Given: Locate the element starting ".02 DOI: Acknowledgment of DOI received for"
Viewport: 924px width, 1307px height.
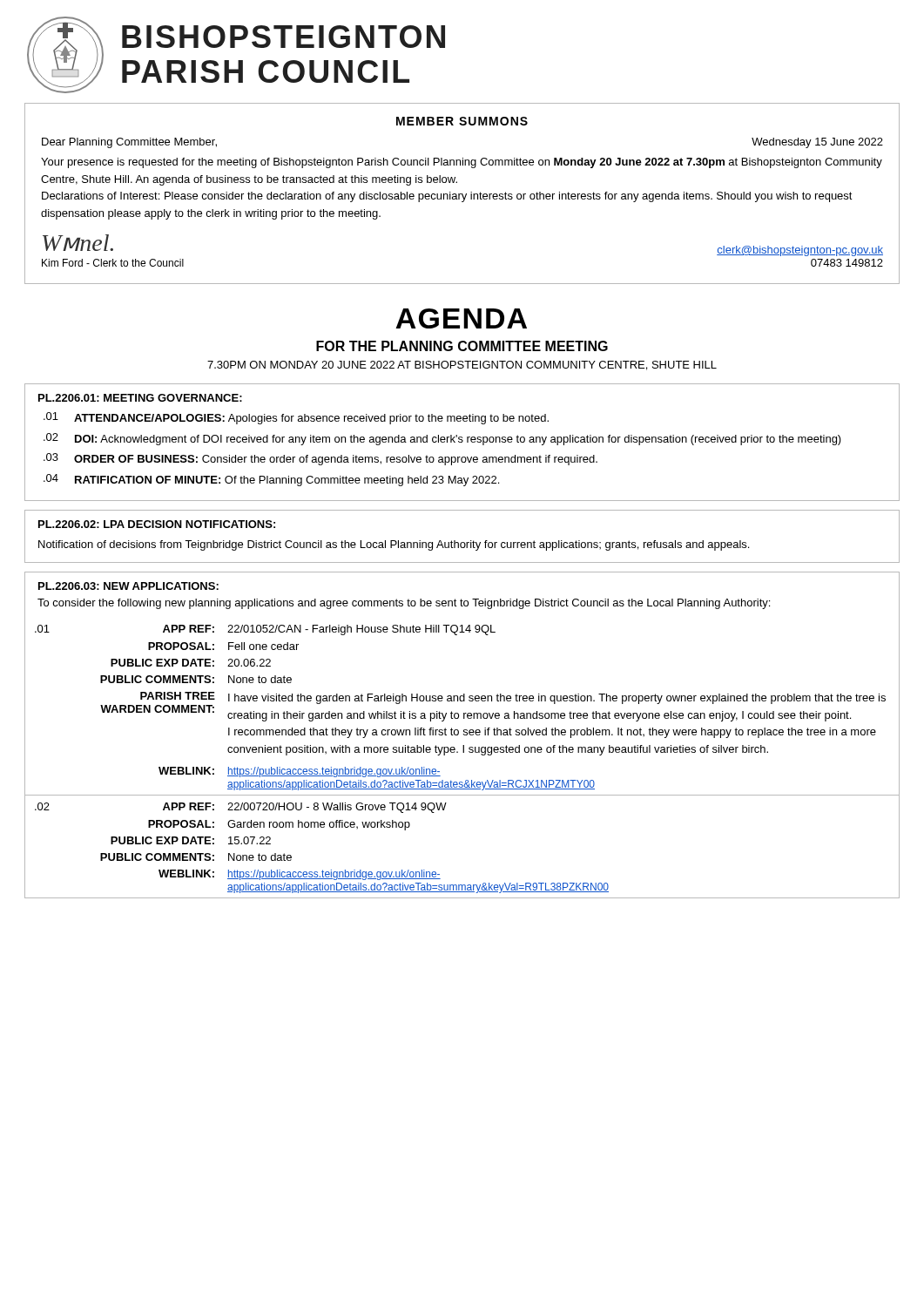Looking at the screenshot, I should tap(442, 438).
